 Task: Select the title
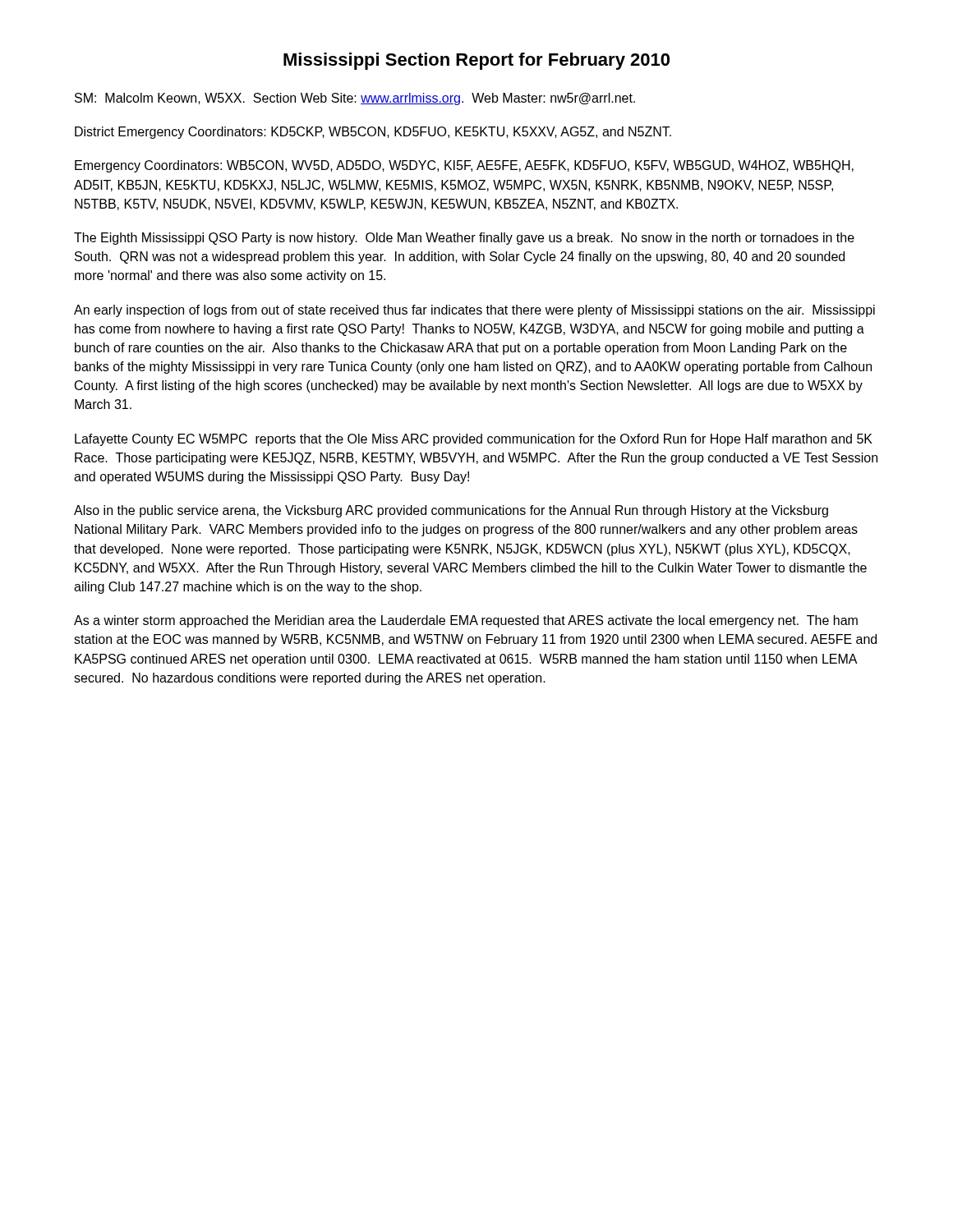pyautogui.click(x=476, y=60)
